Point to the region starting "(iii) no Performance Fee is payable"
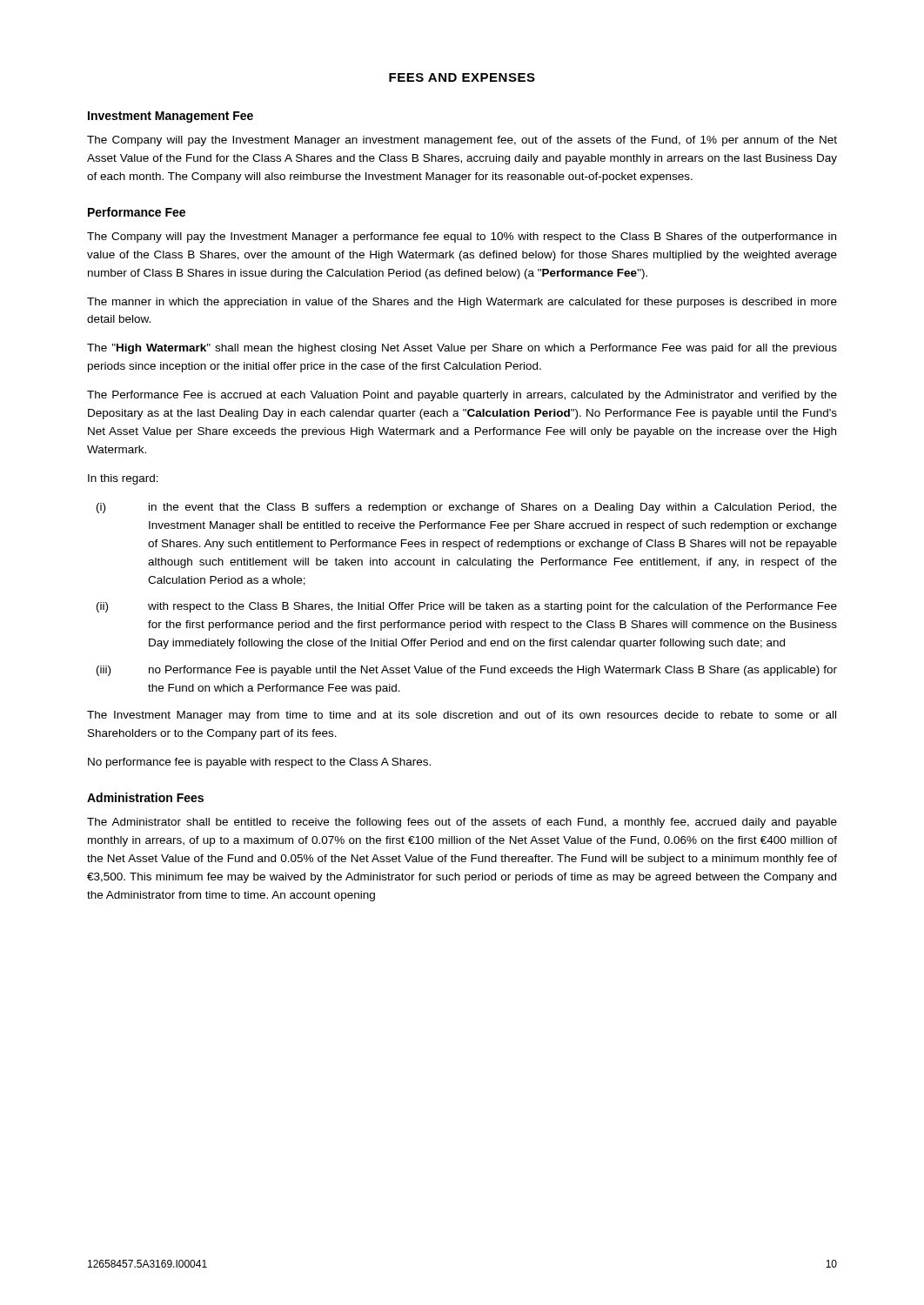This screenshot has height=1305, width=924. click(462, 680)
